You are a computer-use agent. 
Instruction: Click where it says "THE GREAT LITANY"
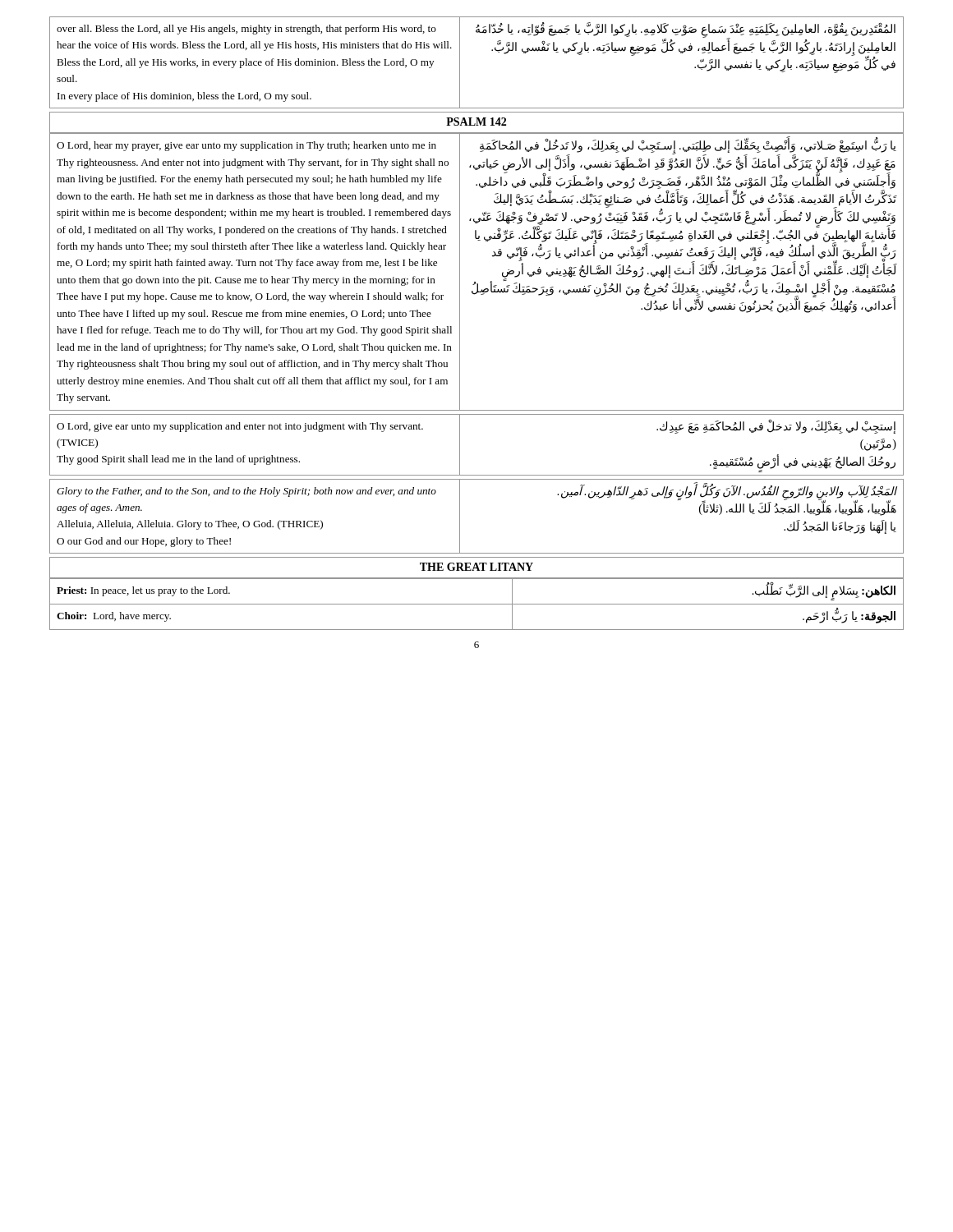pyautogui.click(x=476, y=568)
